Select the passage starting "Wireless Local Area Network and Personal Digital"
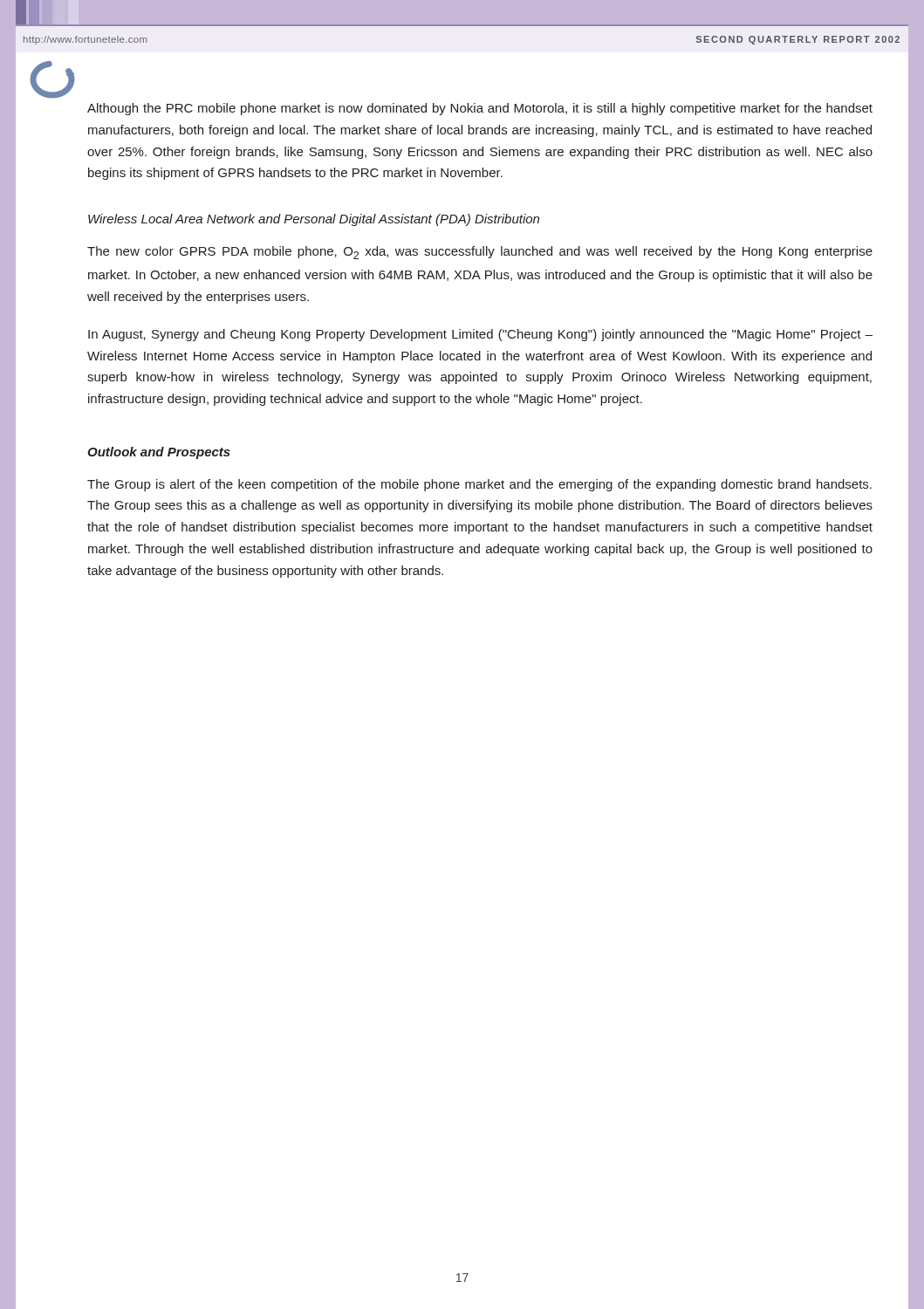Viewport: 924px width, 1309px height. pos(314,219)
